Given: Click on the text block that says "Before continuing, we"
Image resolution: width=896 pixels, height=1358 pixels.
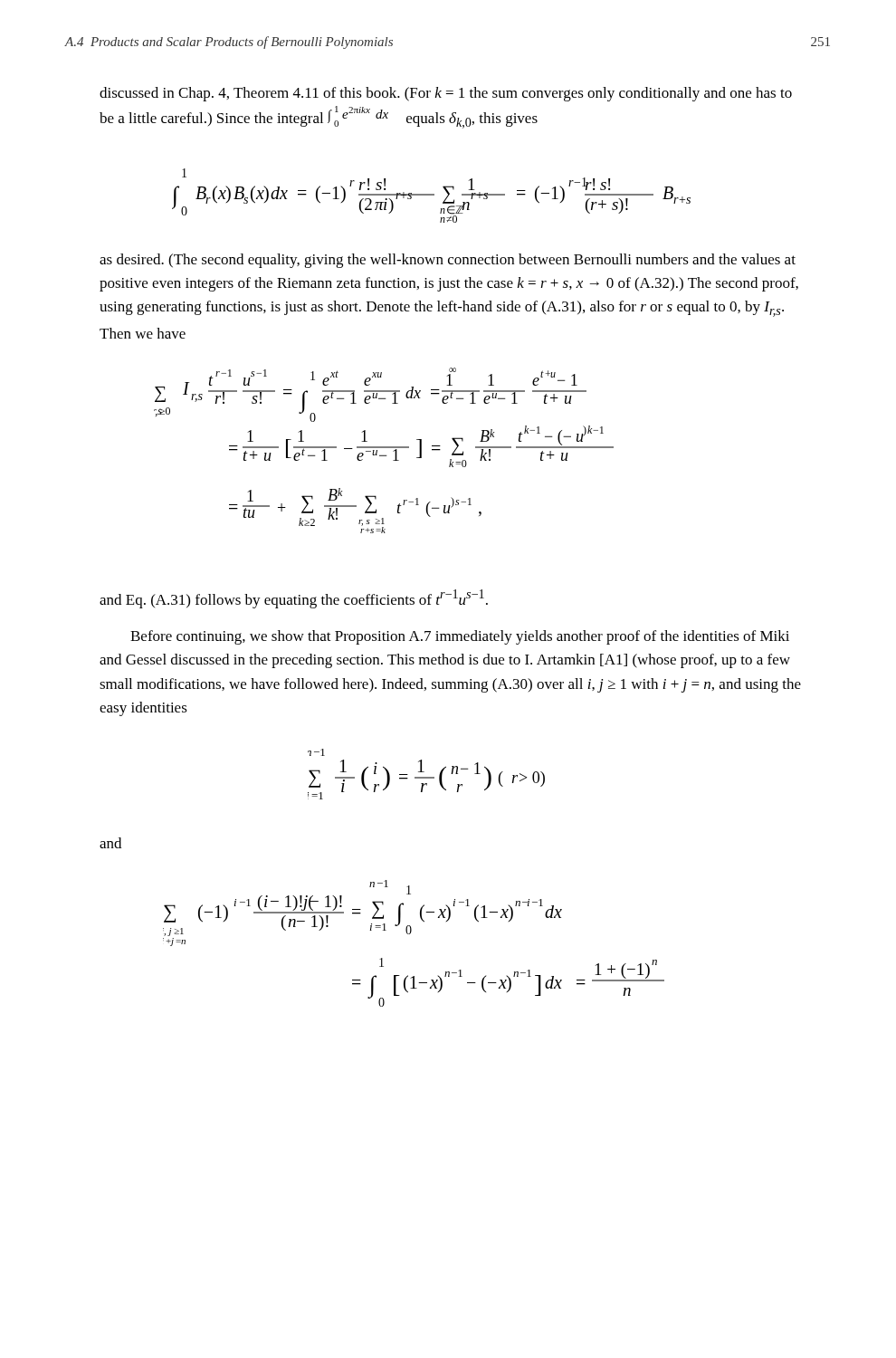Looking at the screenshot, I should pos(450,672).
